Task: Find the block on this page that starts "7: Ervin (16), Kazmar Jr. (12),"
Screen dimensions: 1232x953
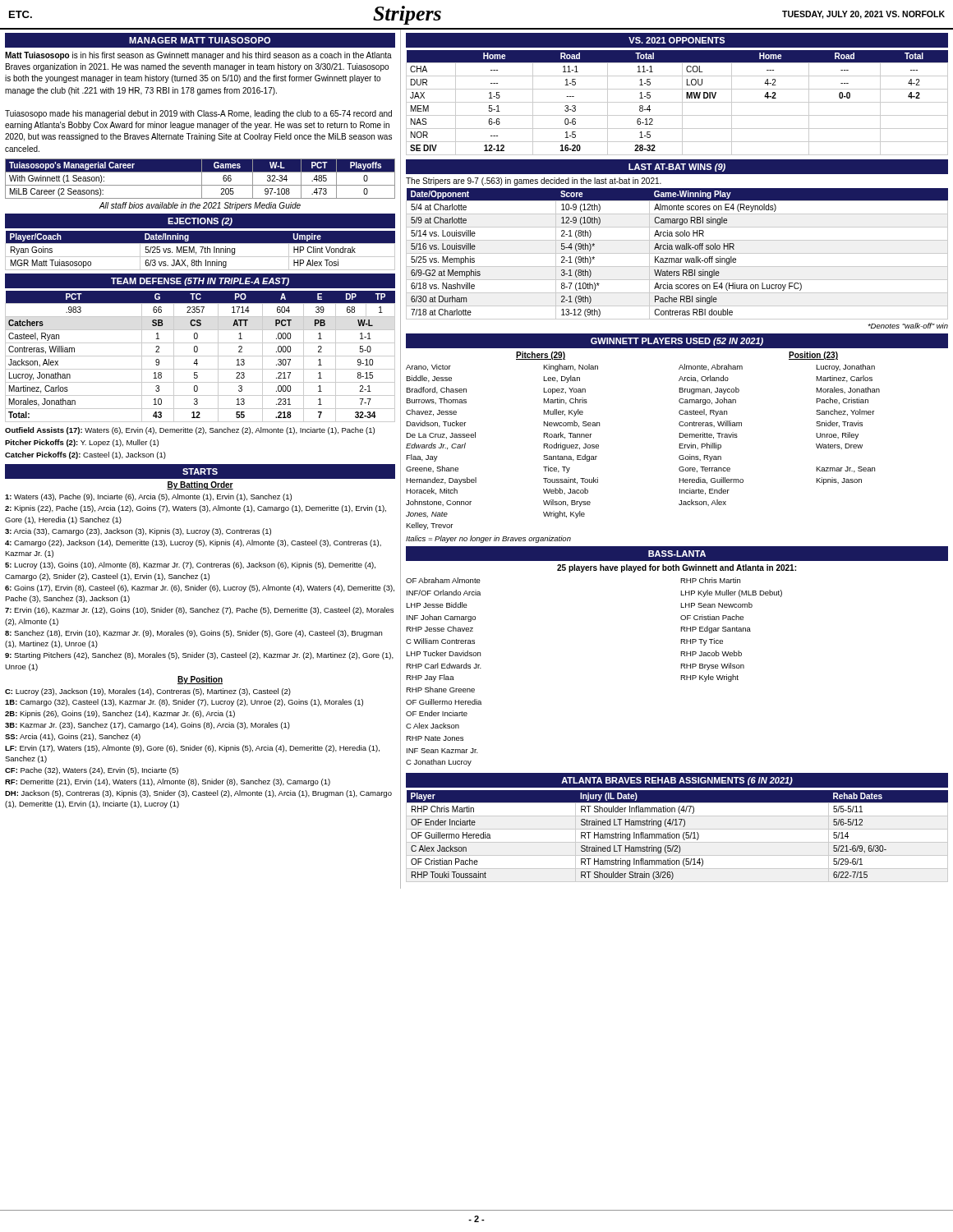Action: pyautogui.click(x=199, y=616)
